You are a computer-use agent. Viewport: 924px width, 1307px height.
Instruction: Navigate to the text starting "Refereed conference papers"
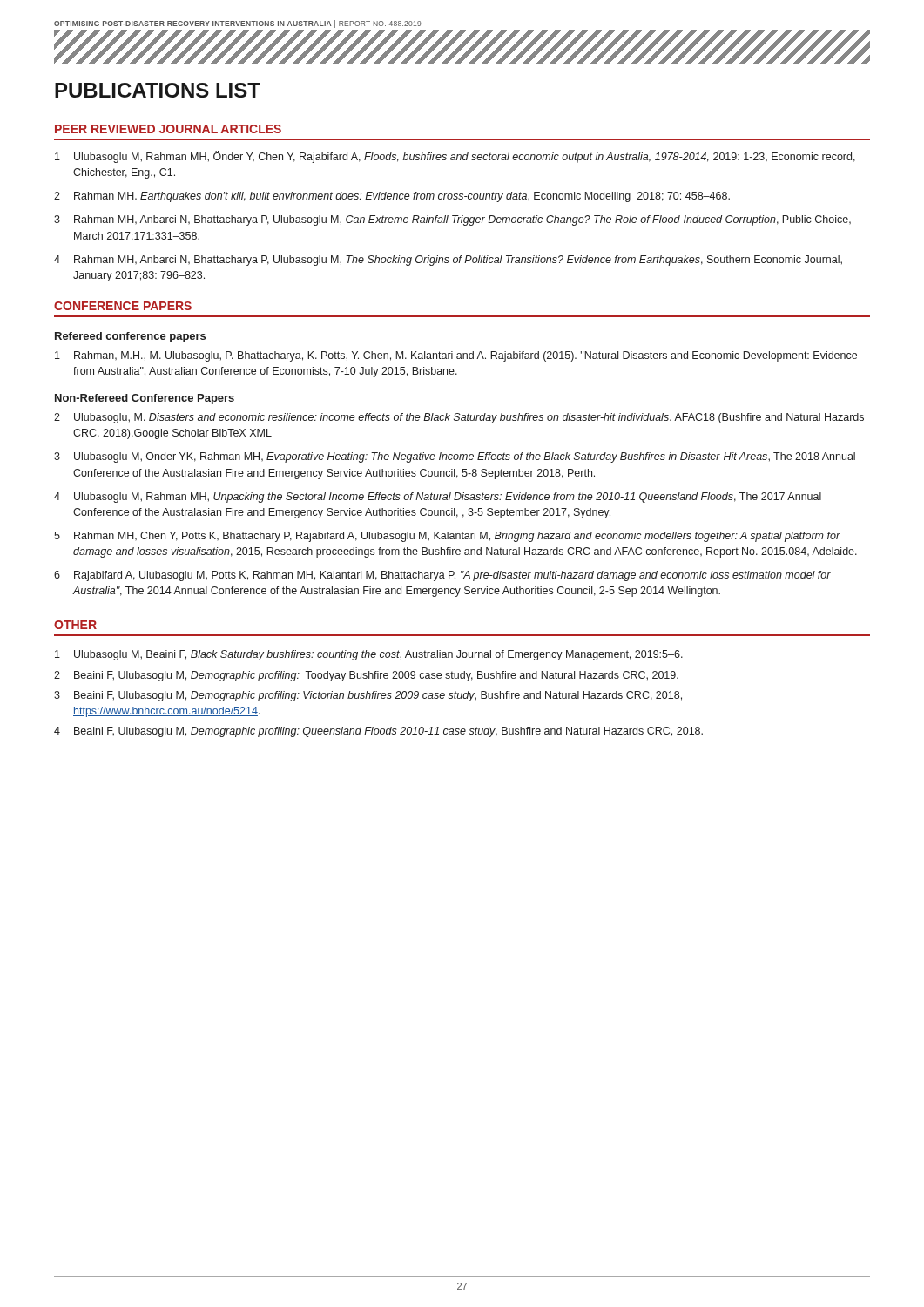pyautogui.click(x=130, y=336)
